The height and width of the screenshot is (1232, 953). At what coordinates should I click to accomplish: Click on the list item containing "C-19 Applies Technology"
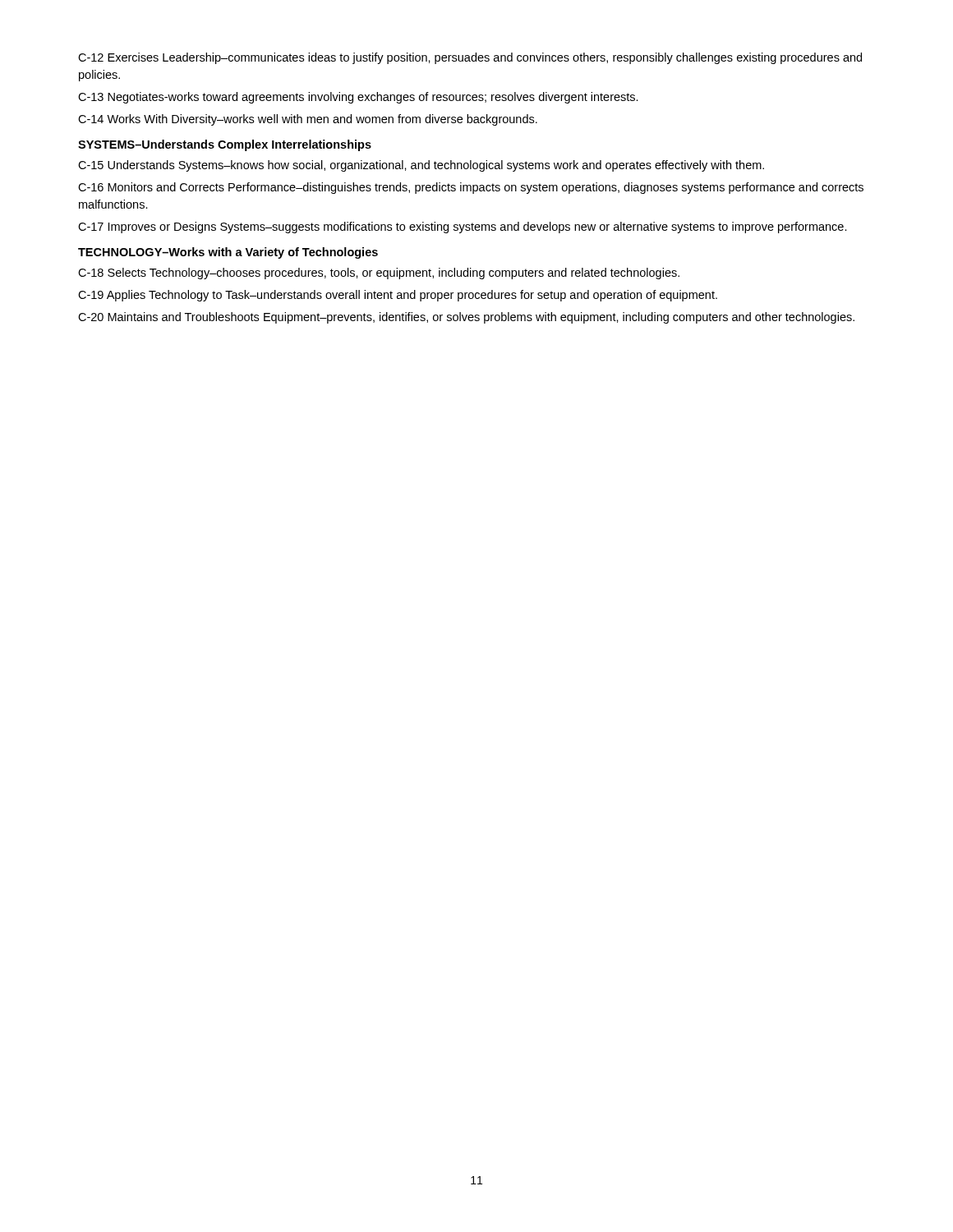pyautogui.click(x=398, y=295)
